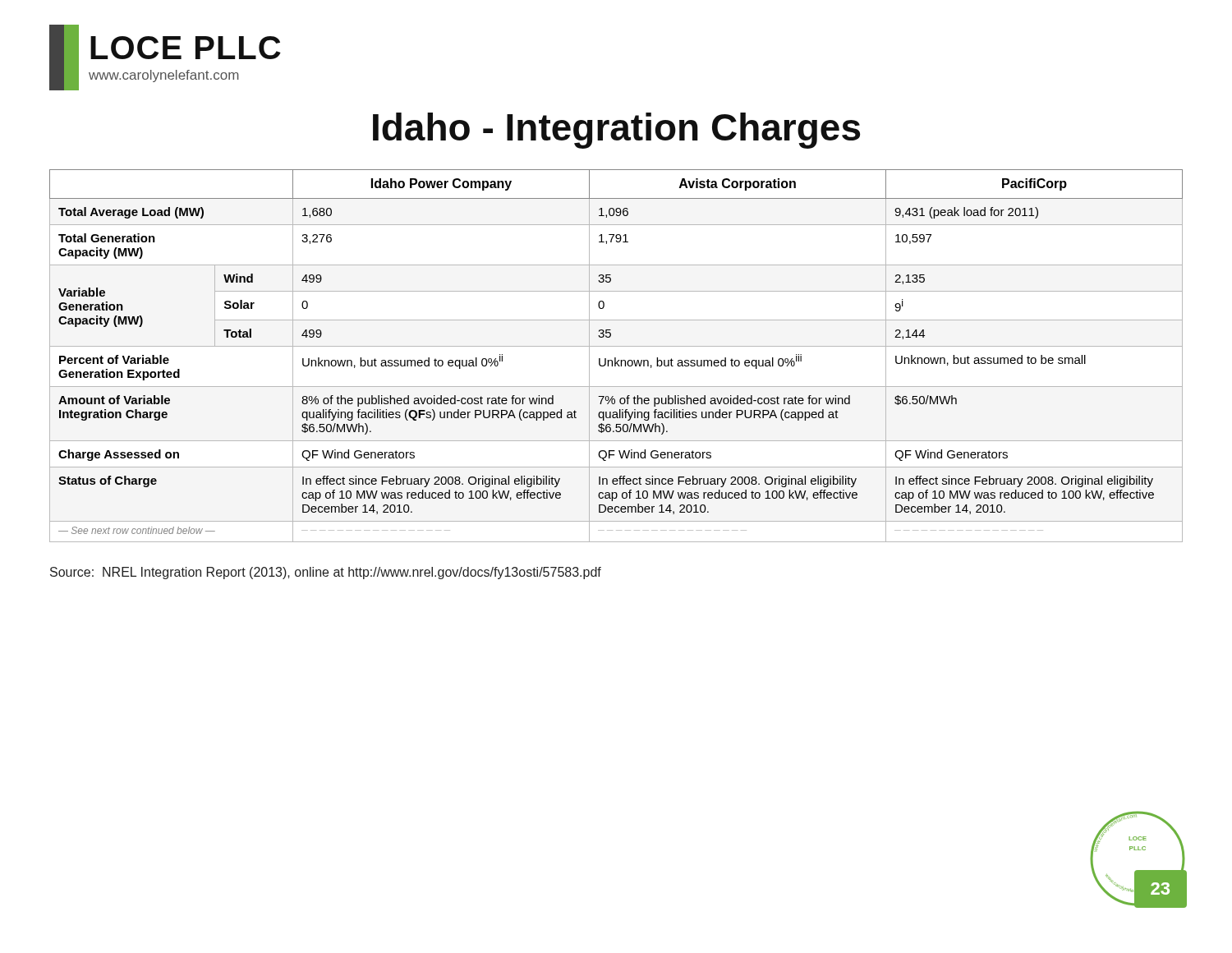Find the text block starting "Idaho - Integration Charges"
1232x953 pixels.
616,127
